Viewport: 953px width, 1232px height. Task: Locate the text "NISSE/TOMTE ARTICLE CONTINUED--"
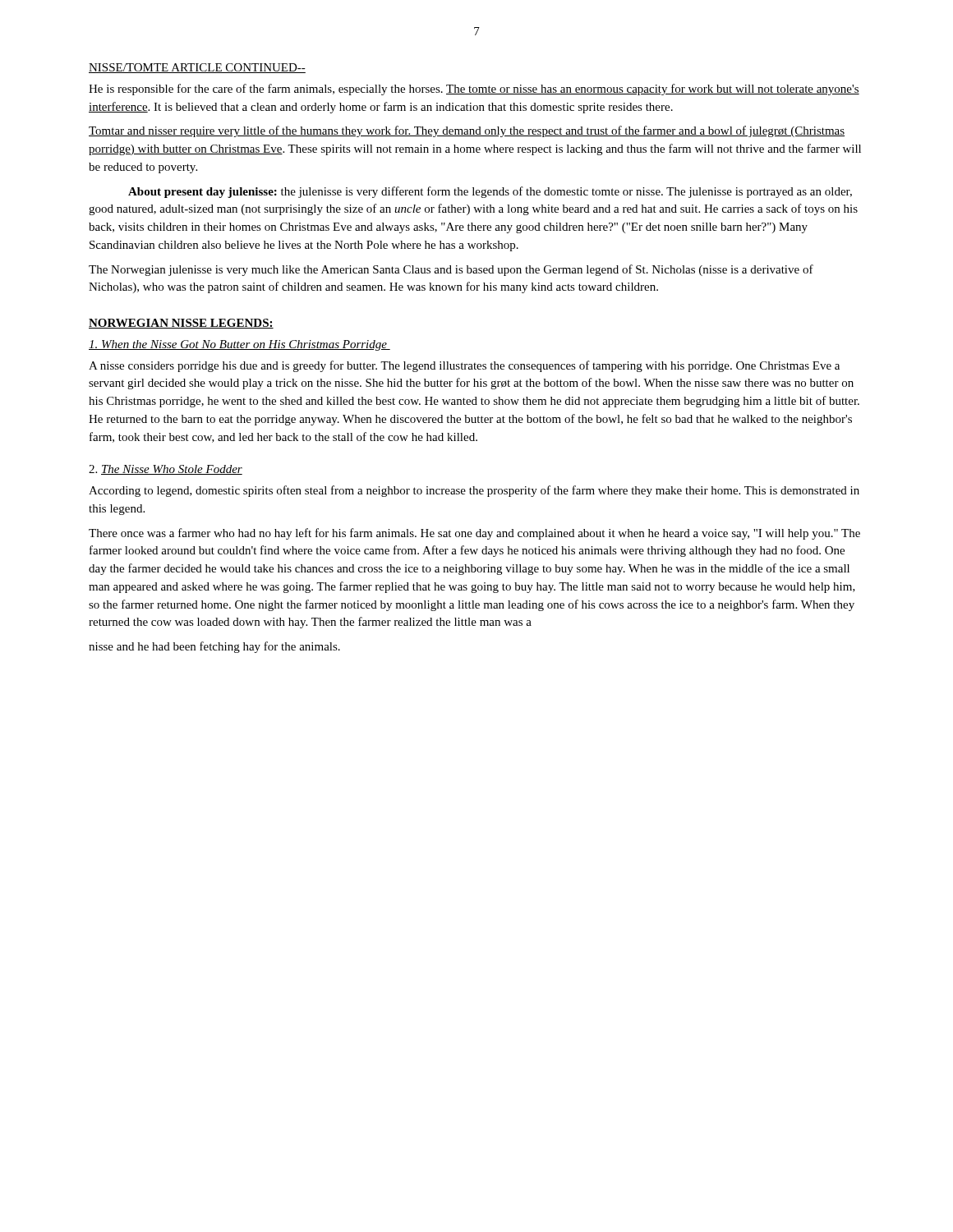(x=197, y=68)
